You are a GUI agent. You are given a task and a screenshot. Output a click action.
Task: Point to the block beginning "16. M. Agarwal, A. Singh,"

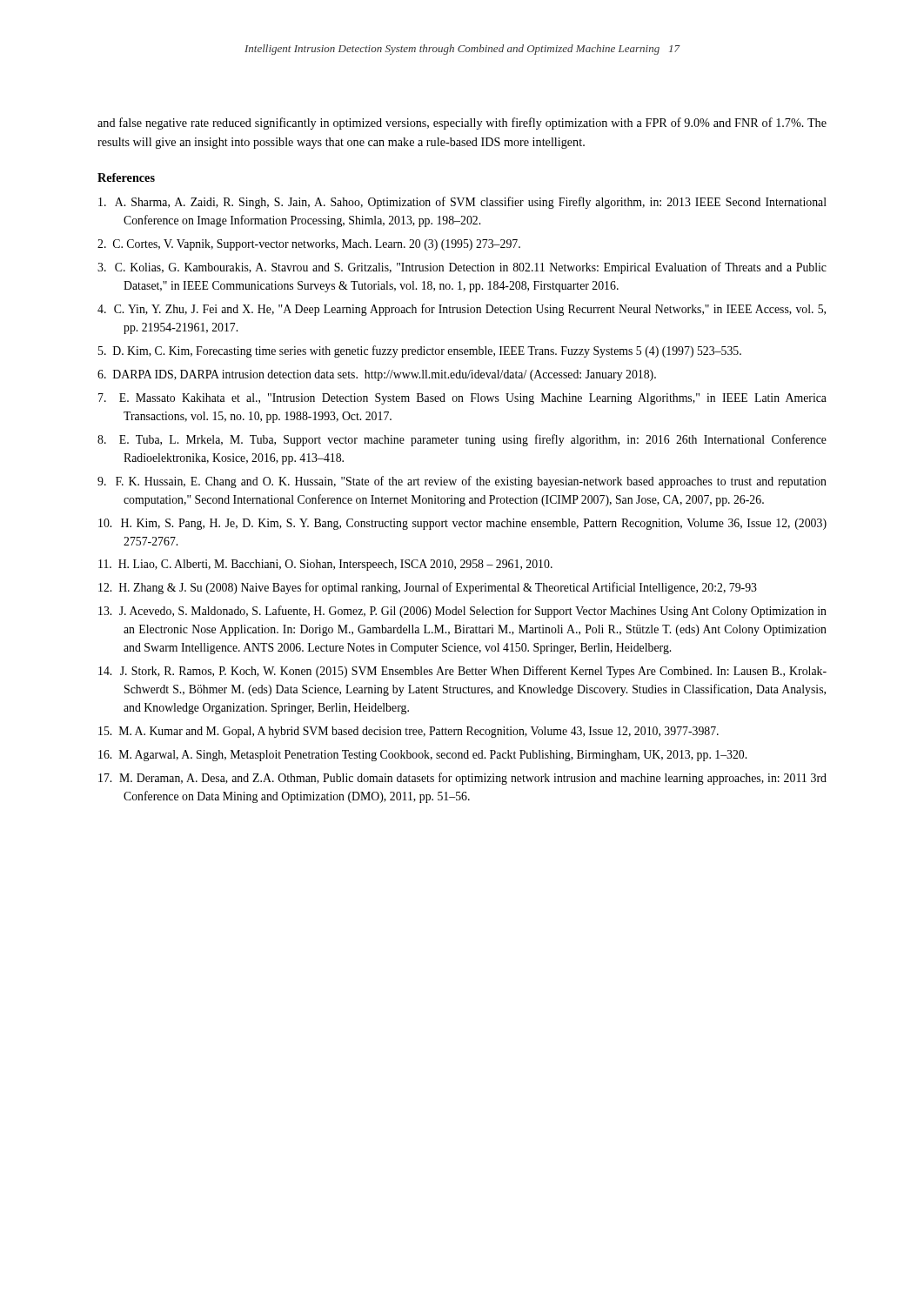pyautogui.click(x=423, y=755)
